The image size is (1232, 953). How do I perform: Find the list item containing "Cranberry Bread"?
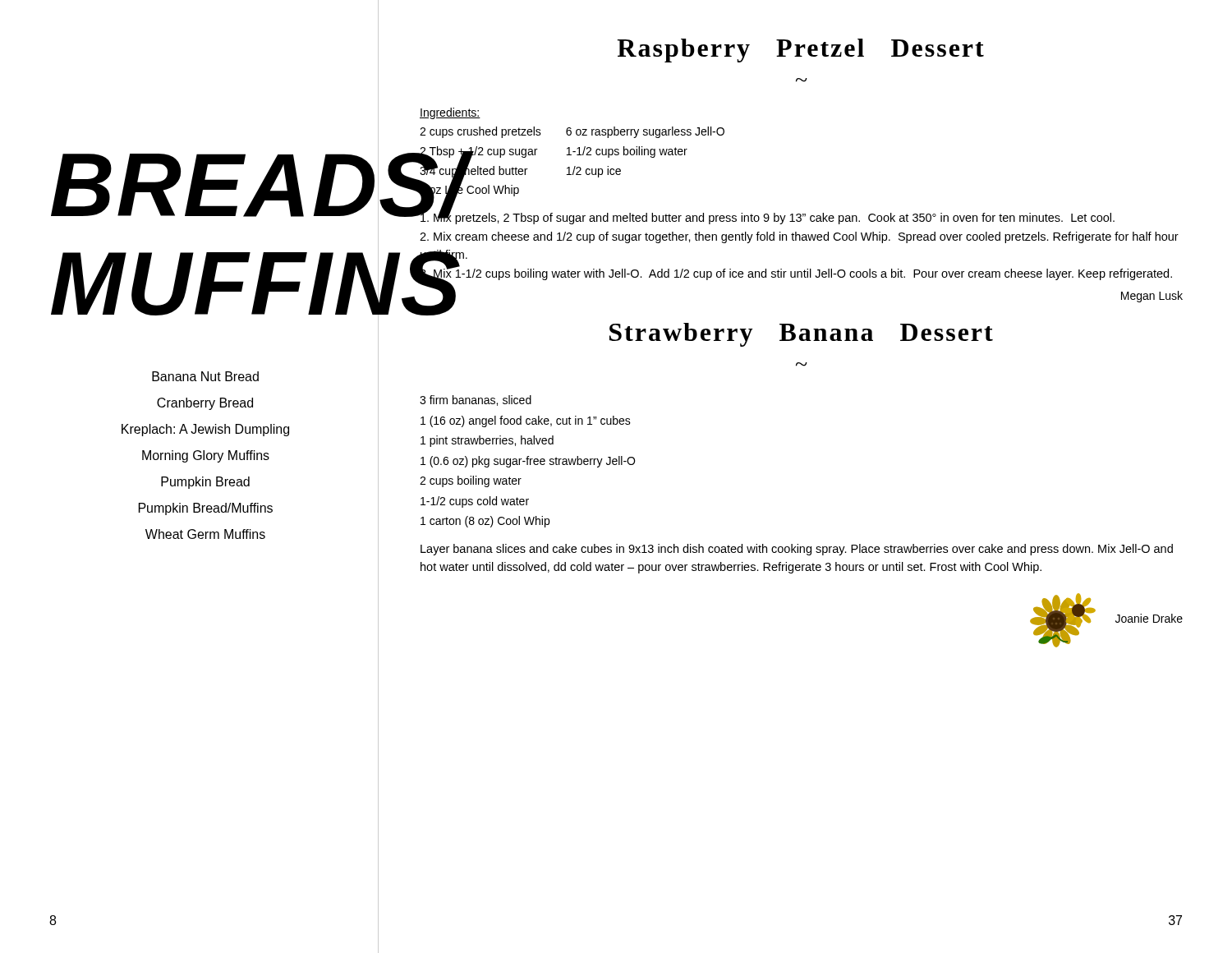point(205,403)
